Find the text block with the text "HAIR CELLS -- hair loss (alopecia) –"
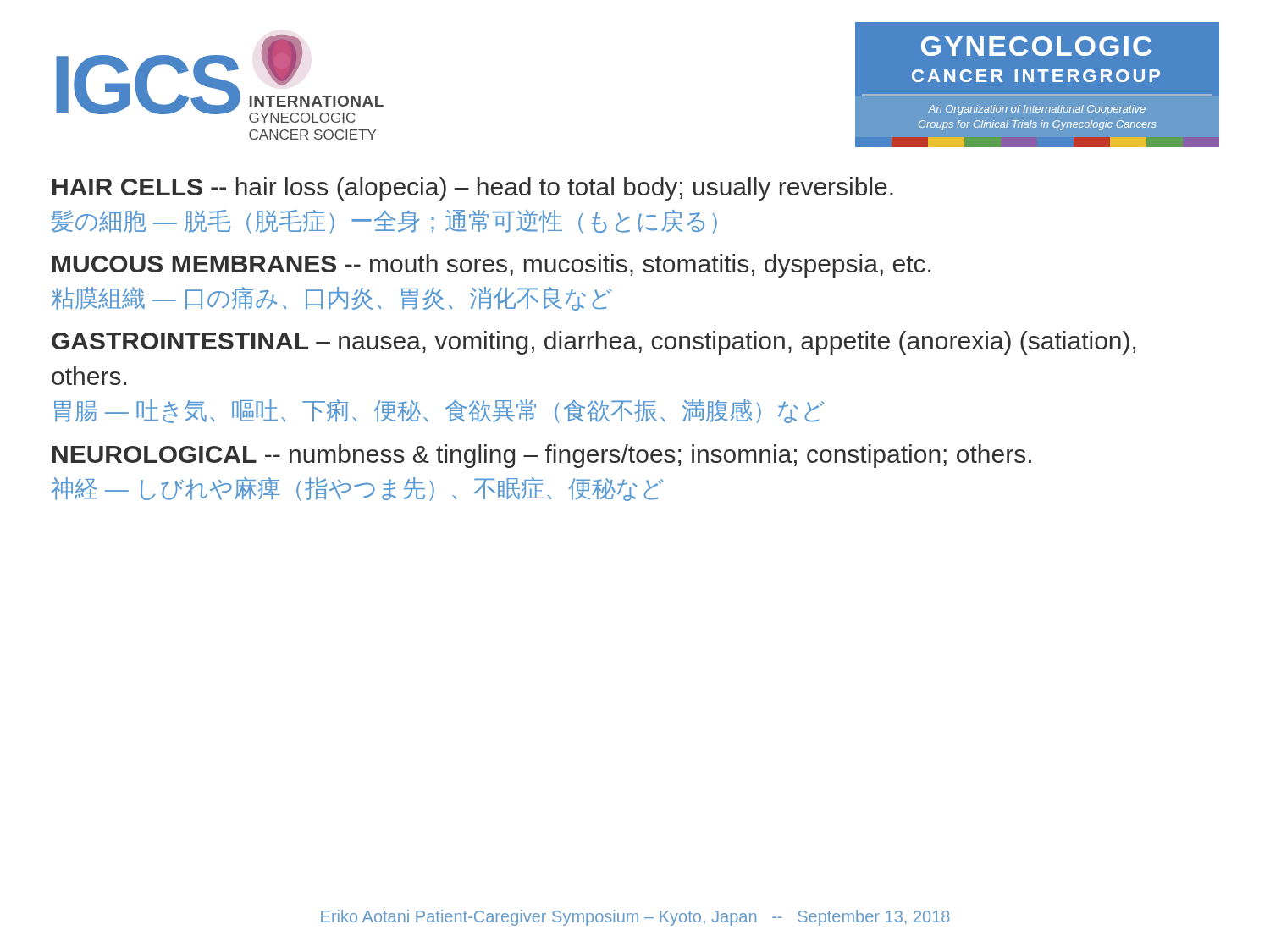 point(635,204)
